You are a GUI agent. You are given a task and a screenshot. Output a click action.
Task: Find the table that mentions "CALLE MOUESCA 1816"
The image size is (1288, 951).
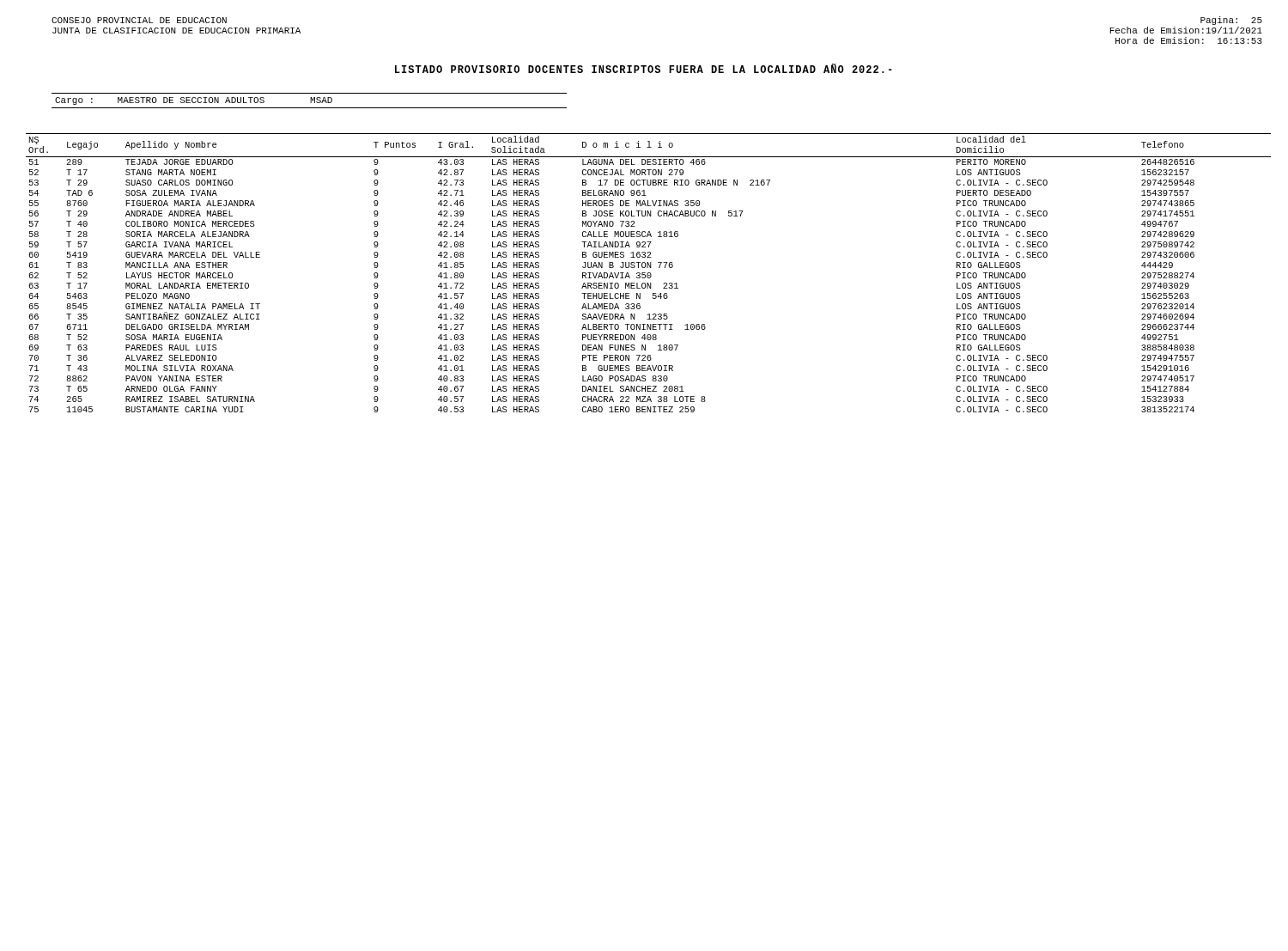click(648, 274)
